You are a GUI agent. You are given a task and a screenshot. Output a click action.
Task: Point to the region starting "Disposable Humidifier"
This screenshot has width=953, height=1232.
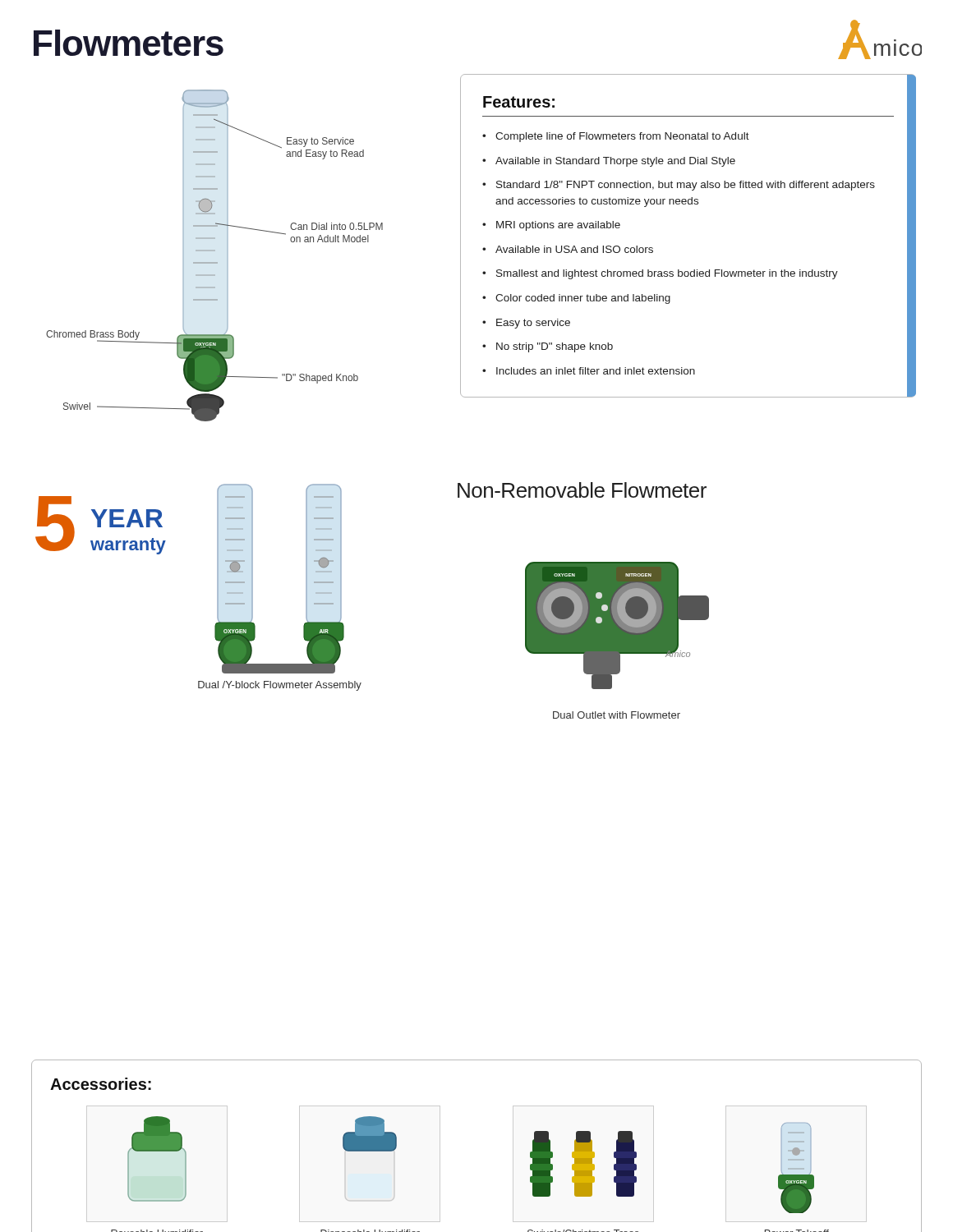370,1230
